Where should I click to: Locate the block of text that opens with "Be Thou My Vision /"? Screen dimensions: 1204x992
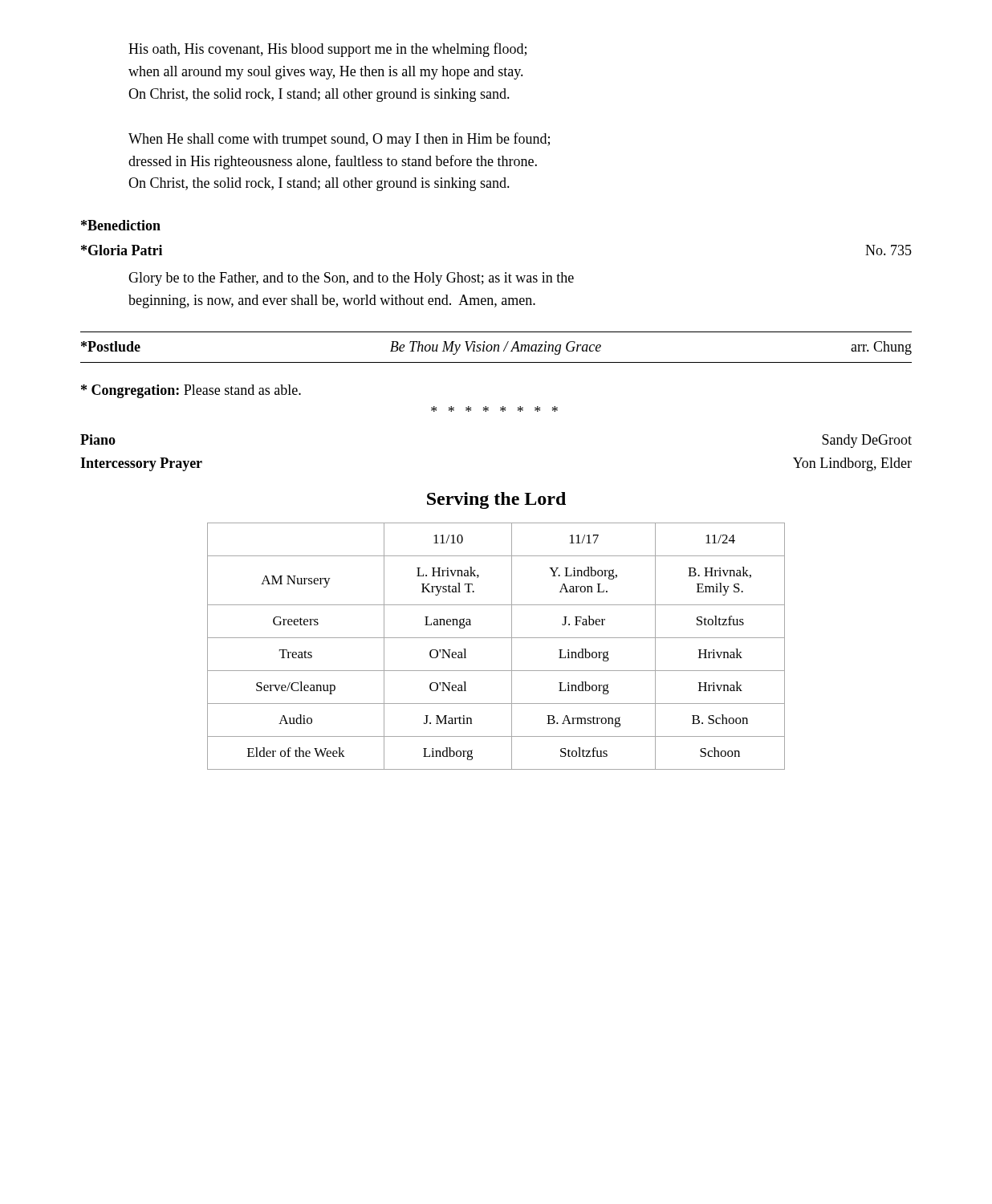click(x=496, y=347)
